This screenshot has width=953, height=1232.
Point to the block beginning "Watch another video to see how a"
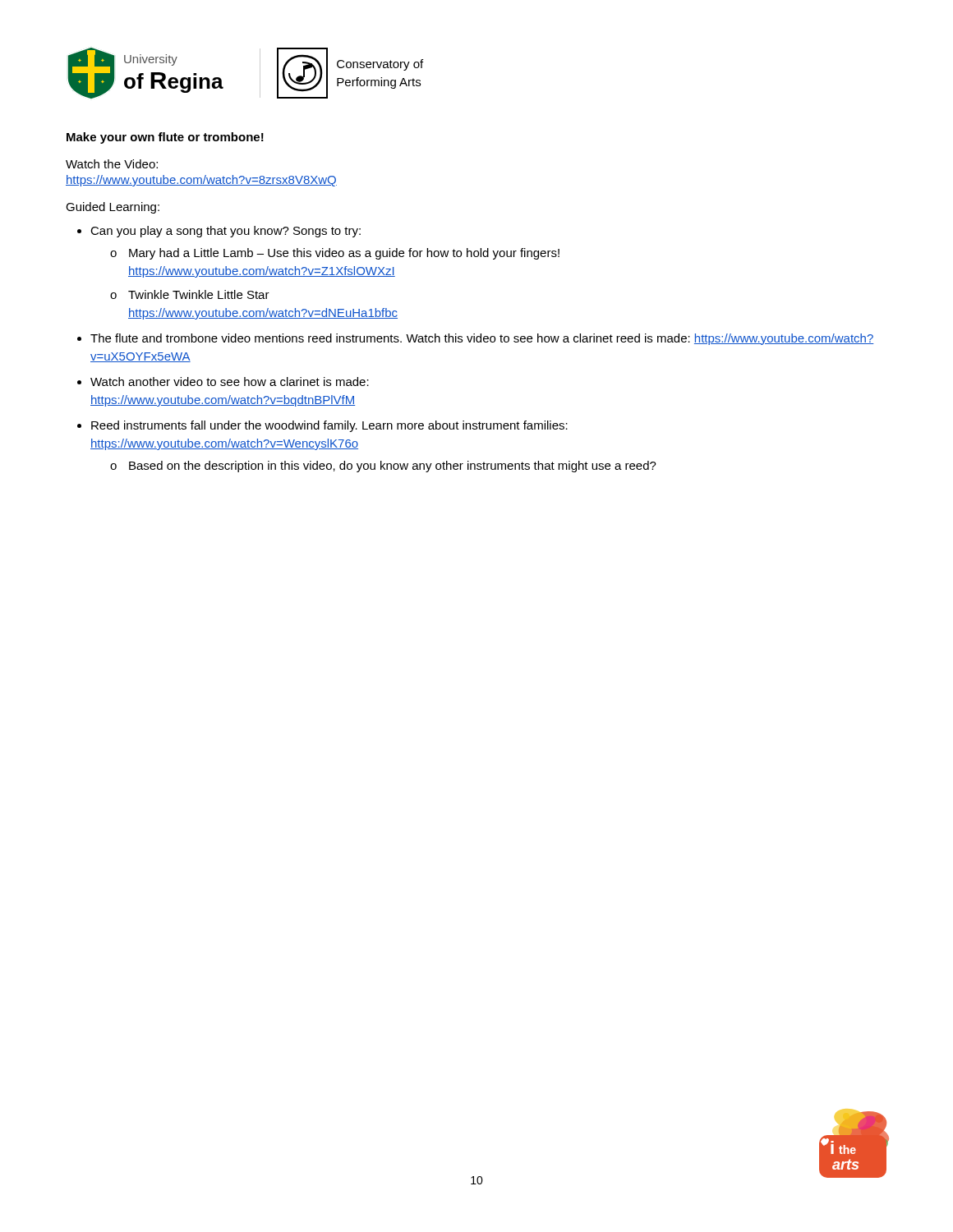pyautogui.click(x=230, y=390)
